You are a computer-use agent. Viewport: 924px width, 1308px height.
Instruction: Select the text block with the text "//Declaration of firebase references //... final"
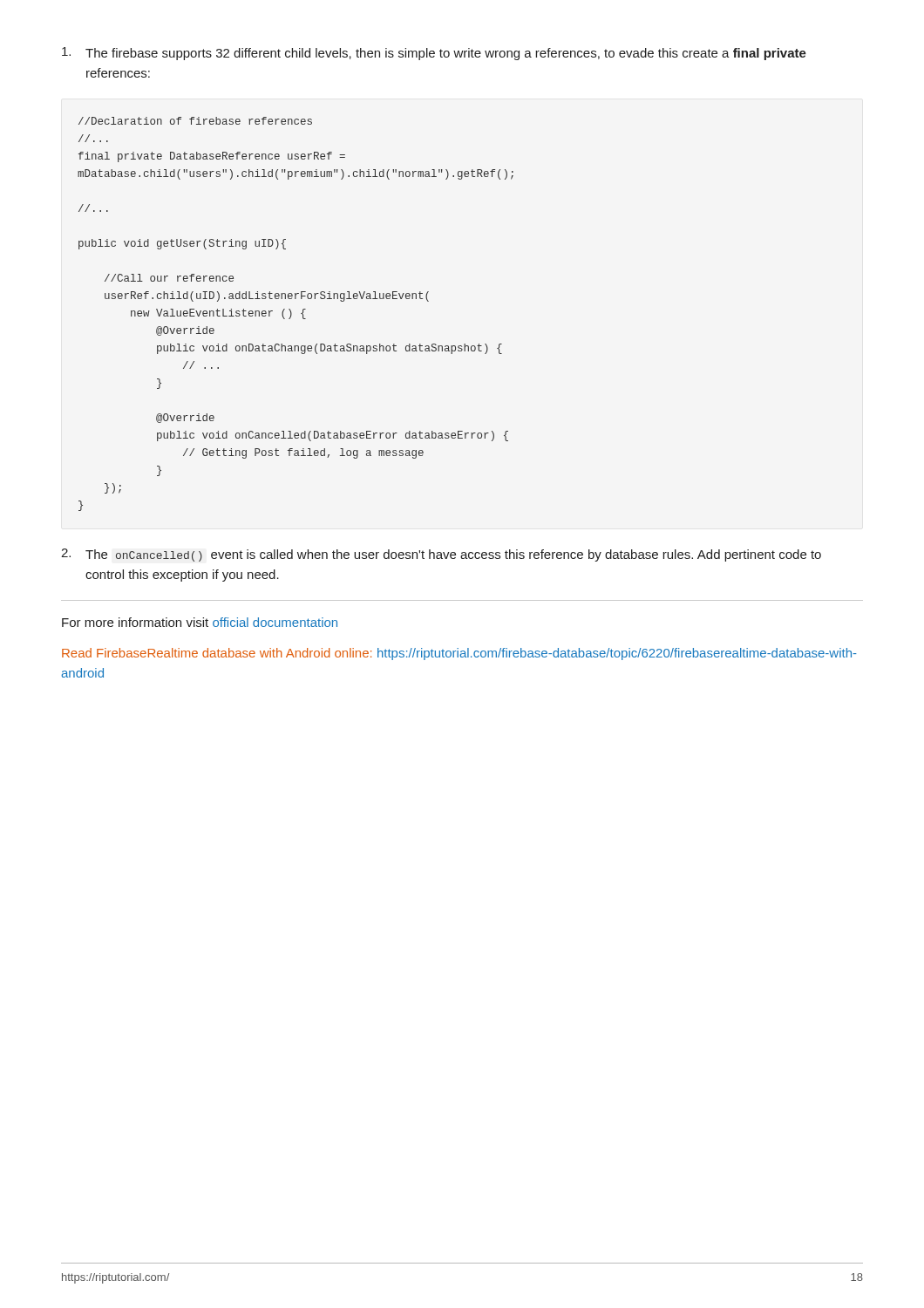195,121
